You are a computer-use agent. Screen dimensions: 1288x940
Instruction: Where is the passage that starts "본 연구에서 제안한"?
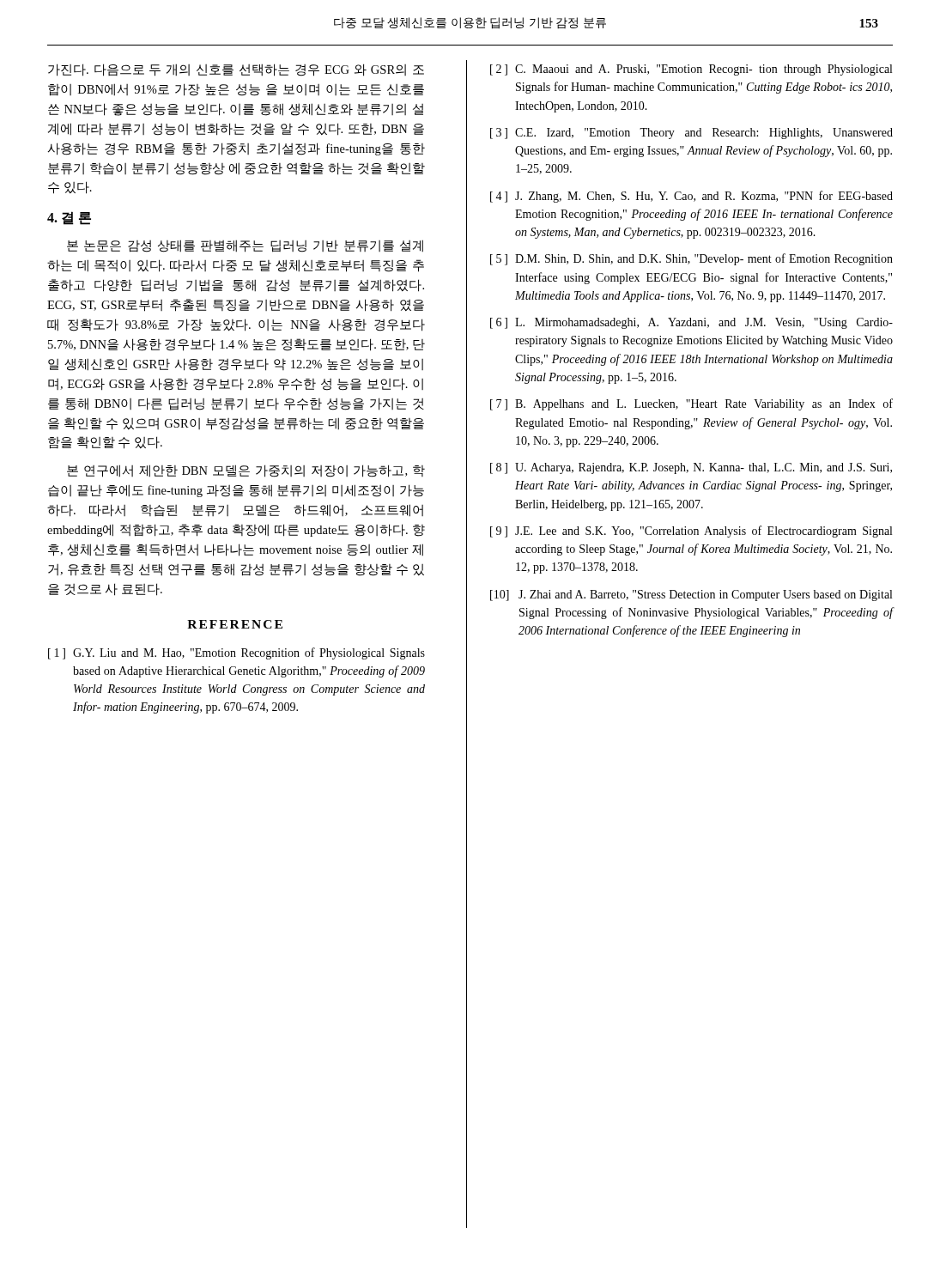(x=236, y=530)
